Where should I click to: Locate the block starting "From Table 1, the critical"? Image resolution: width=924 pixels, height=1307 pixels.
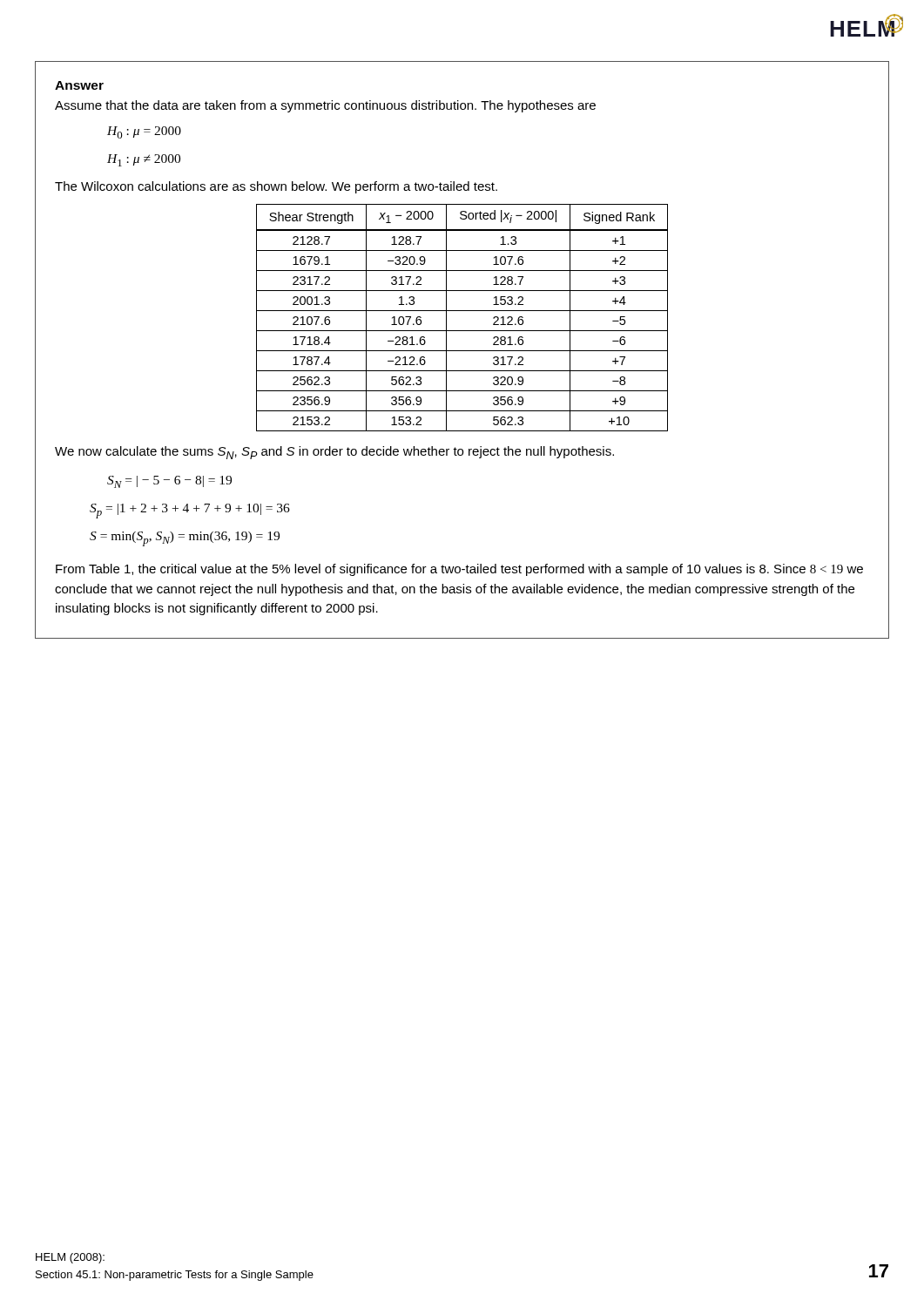[x=459, y=588]
